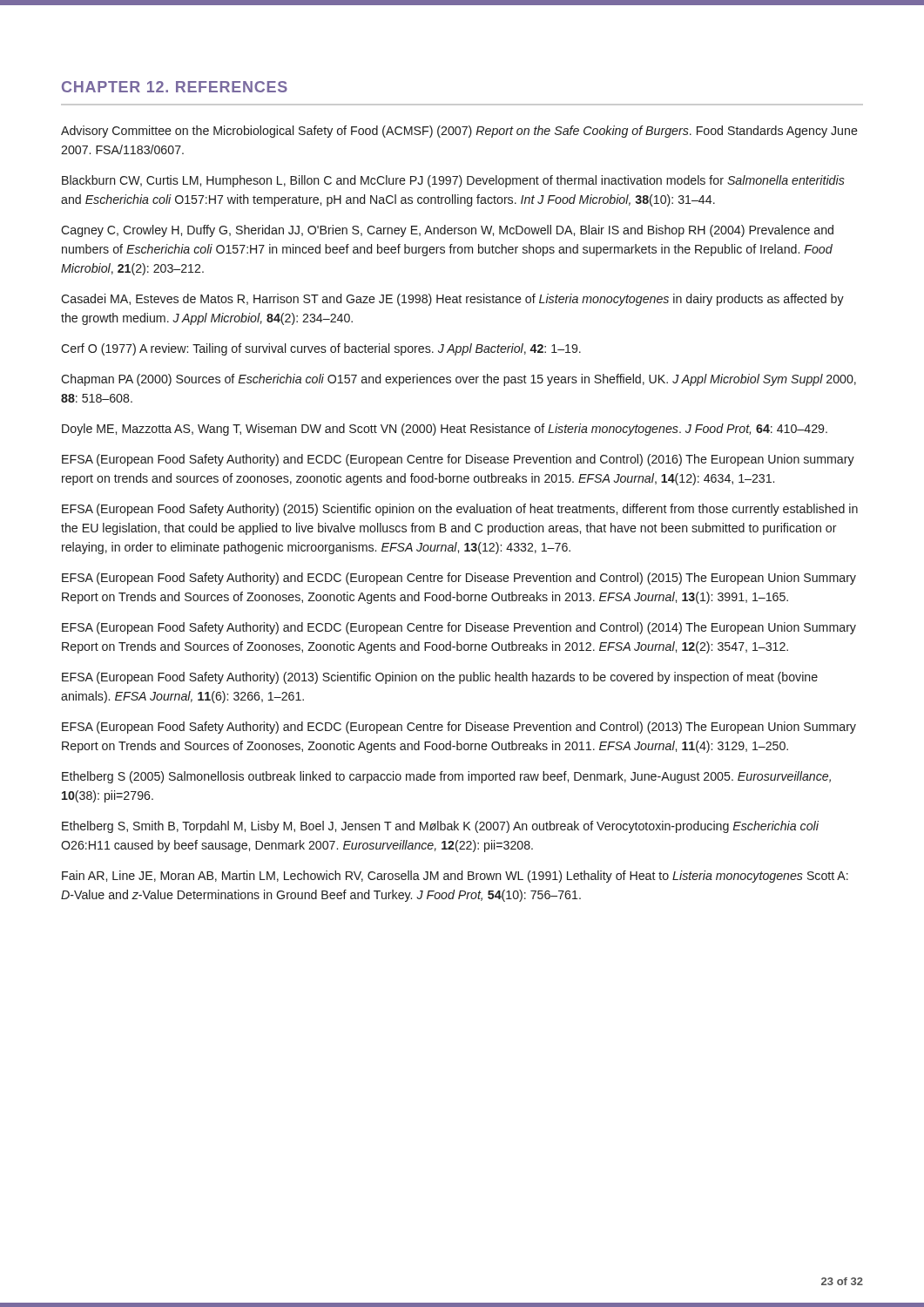
Task: Click on the list item with the text "Casadei MA, Esteves de"
Action: [x=452, y=308]
